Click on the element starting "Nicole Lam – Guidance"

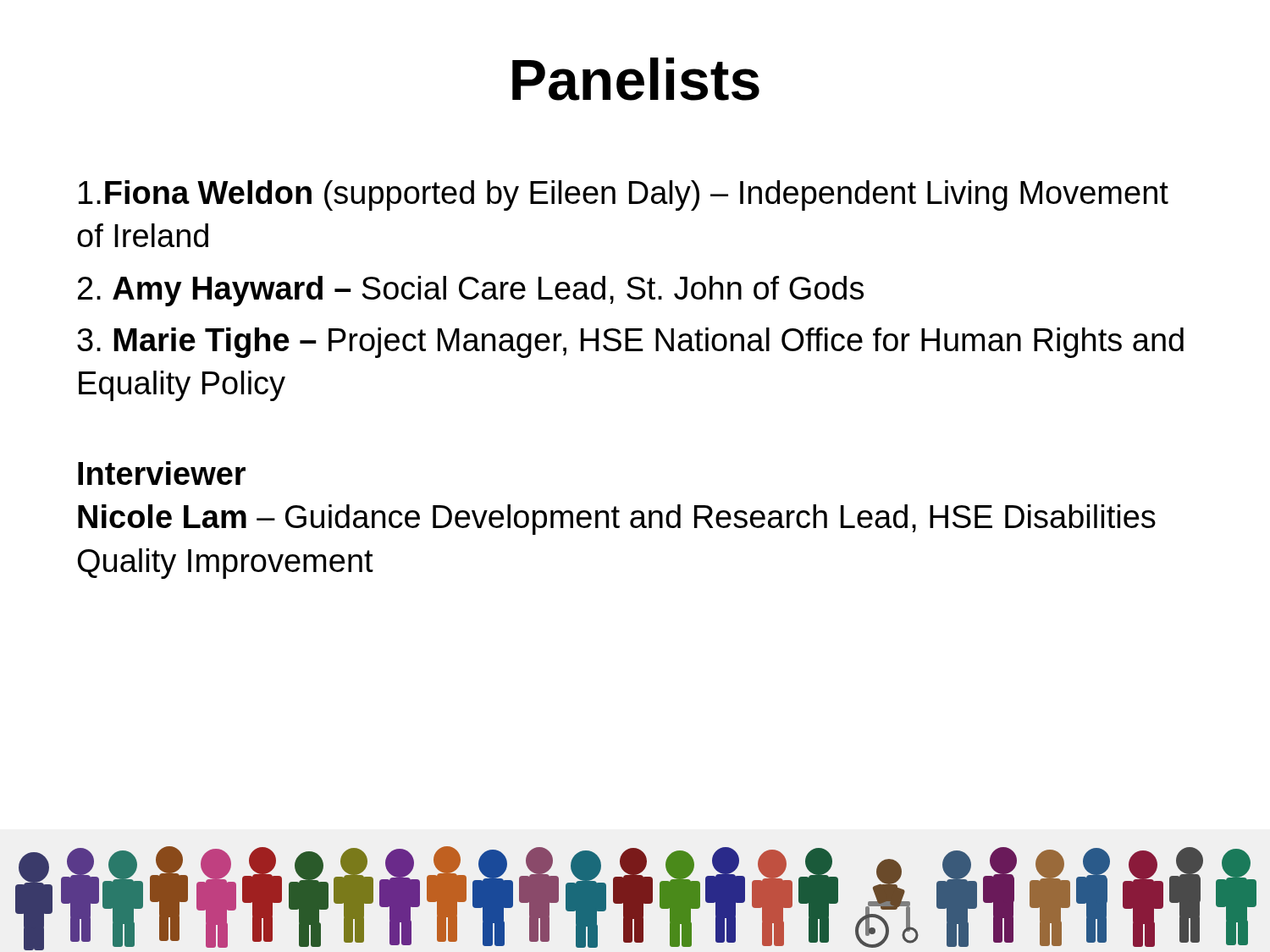click(x=616, y=539)
